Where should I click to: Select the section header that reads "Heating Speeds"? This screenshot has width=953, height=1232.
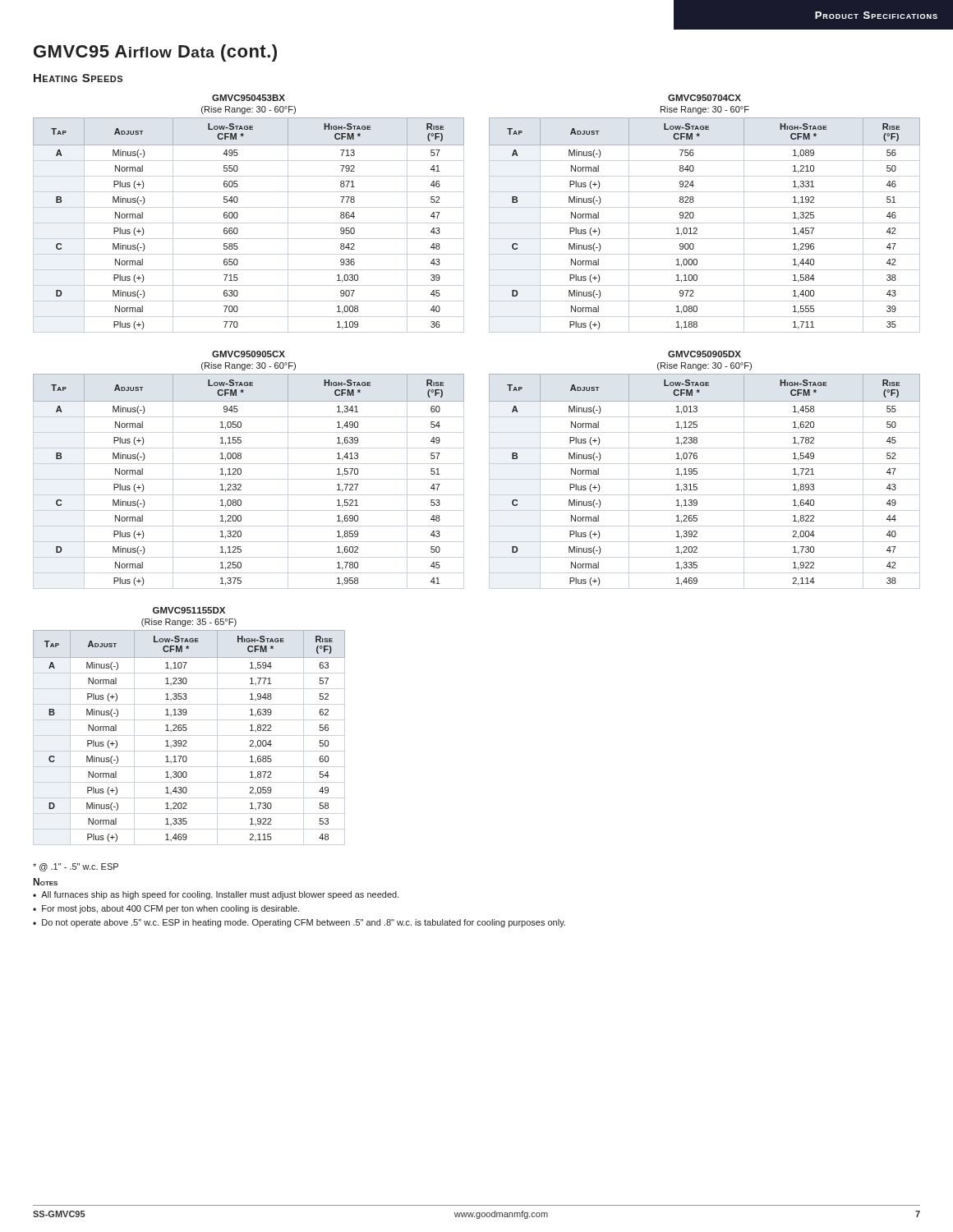point(78,78)
